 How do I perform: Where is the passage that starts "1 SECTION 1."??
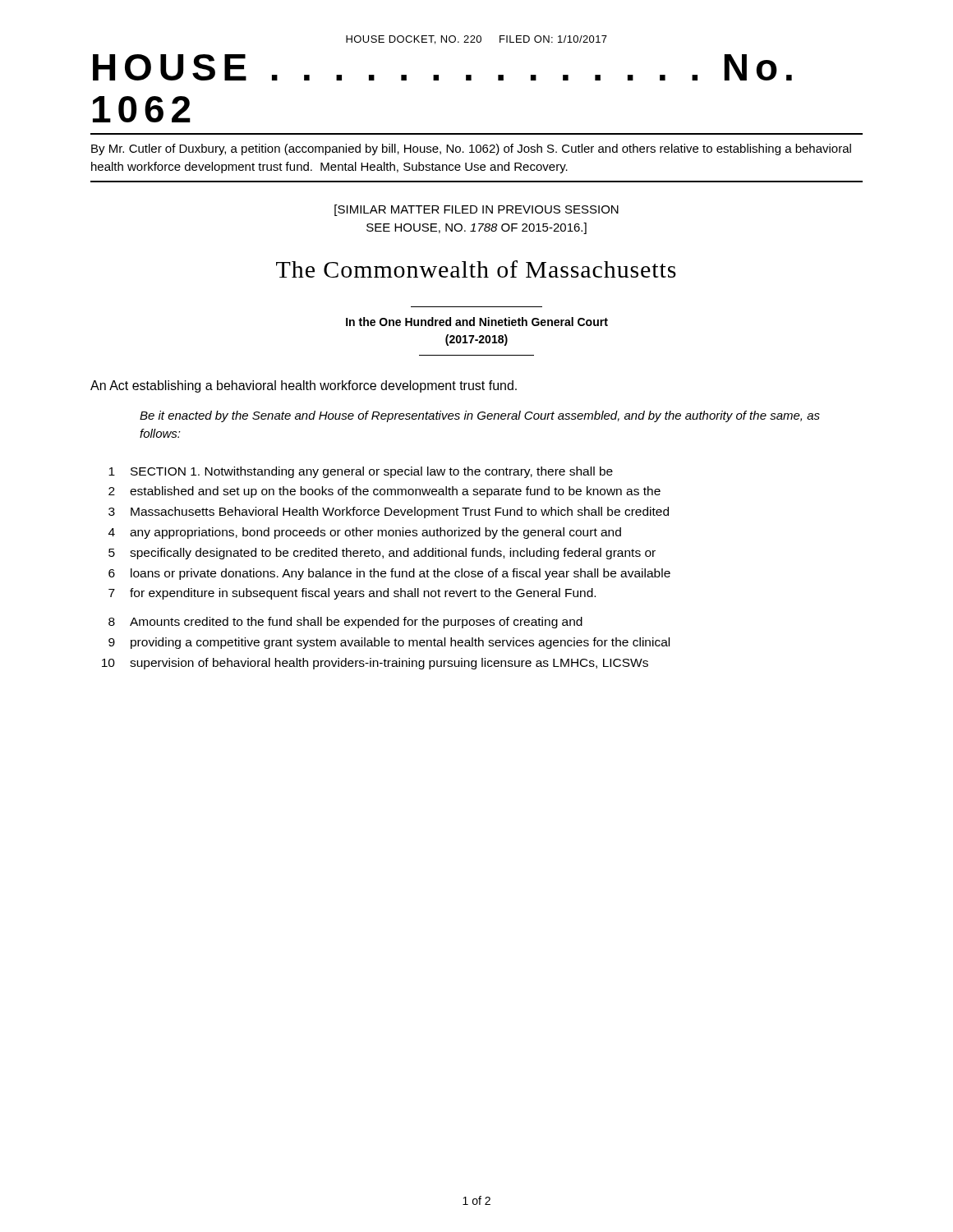tap(476, 472)
